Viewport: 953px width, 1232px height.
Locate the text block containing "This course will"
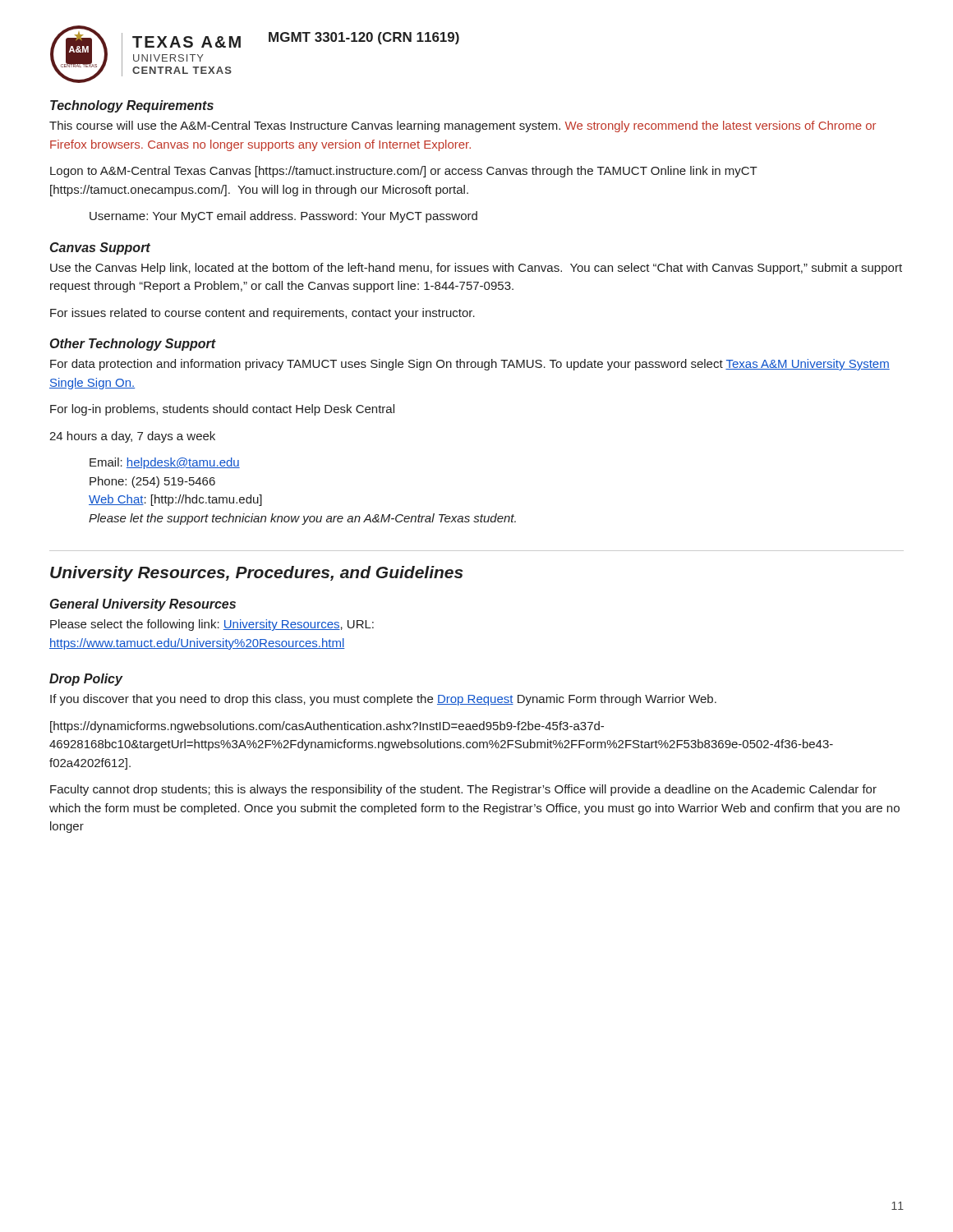click(x=463, y=134)
